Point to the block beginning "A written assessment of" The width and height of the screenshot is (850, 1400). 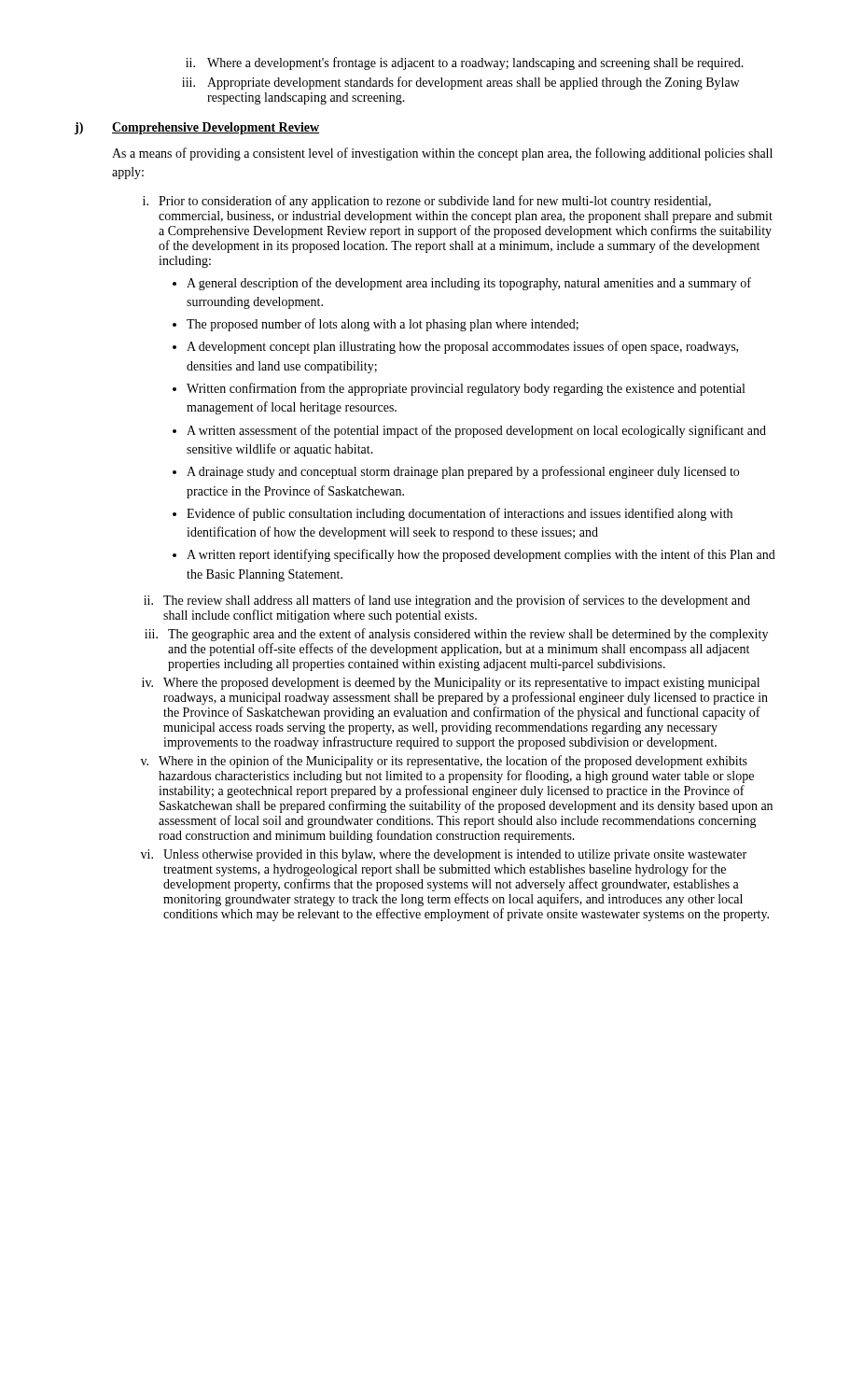[476, 440]
